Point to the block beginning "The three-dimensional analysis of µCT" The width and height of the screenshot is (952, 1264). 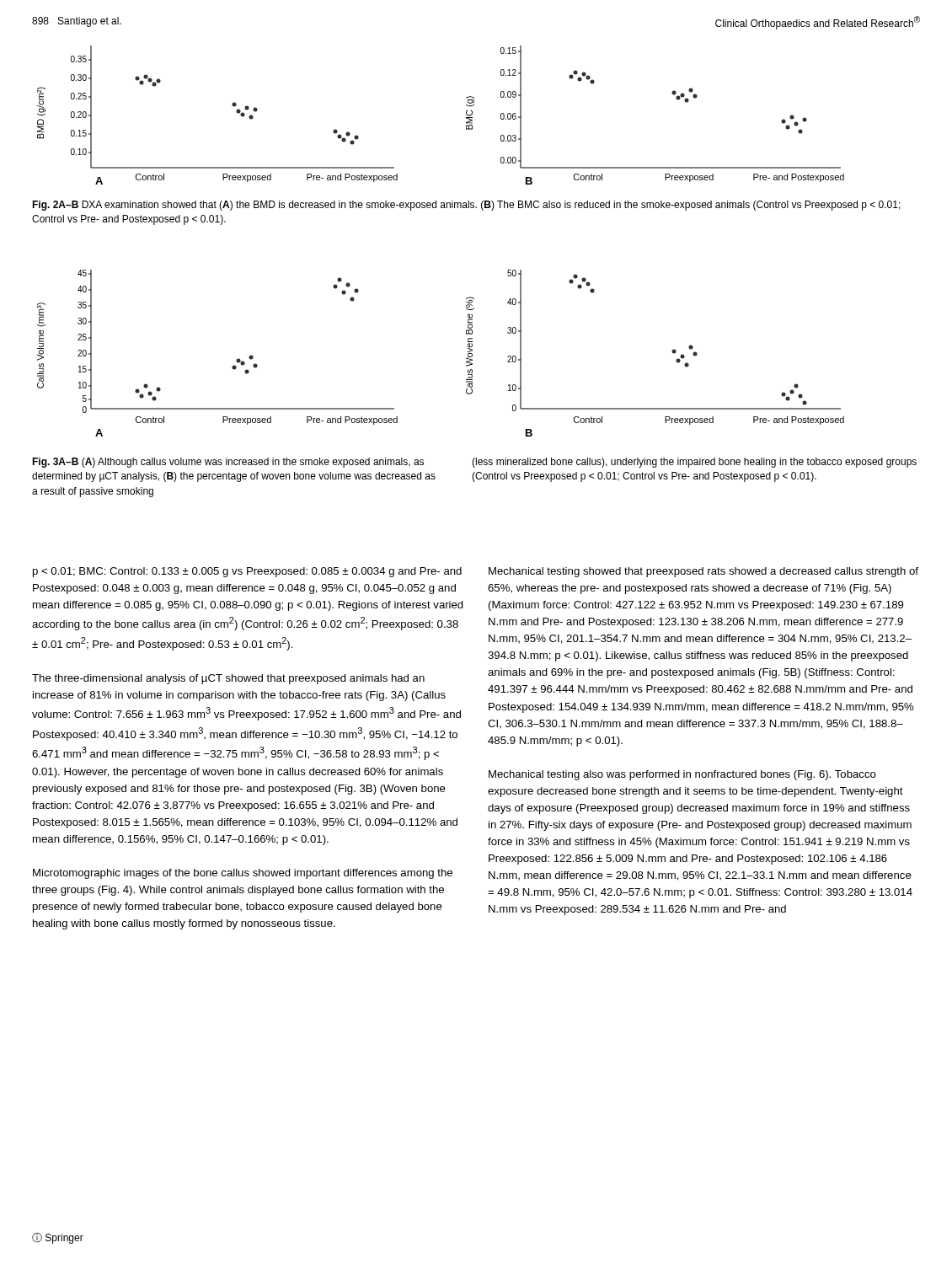247,758
